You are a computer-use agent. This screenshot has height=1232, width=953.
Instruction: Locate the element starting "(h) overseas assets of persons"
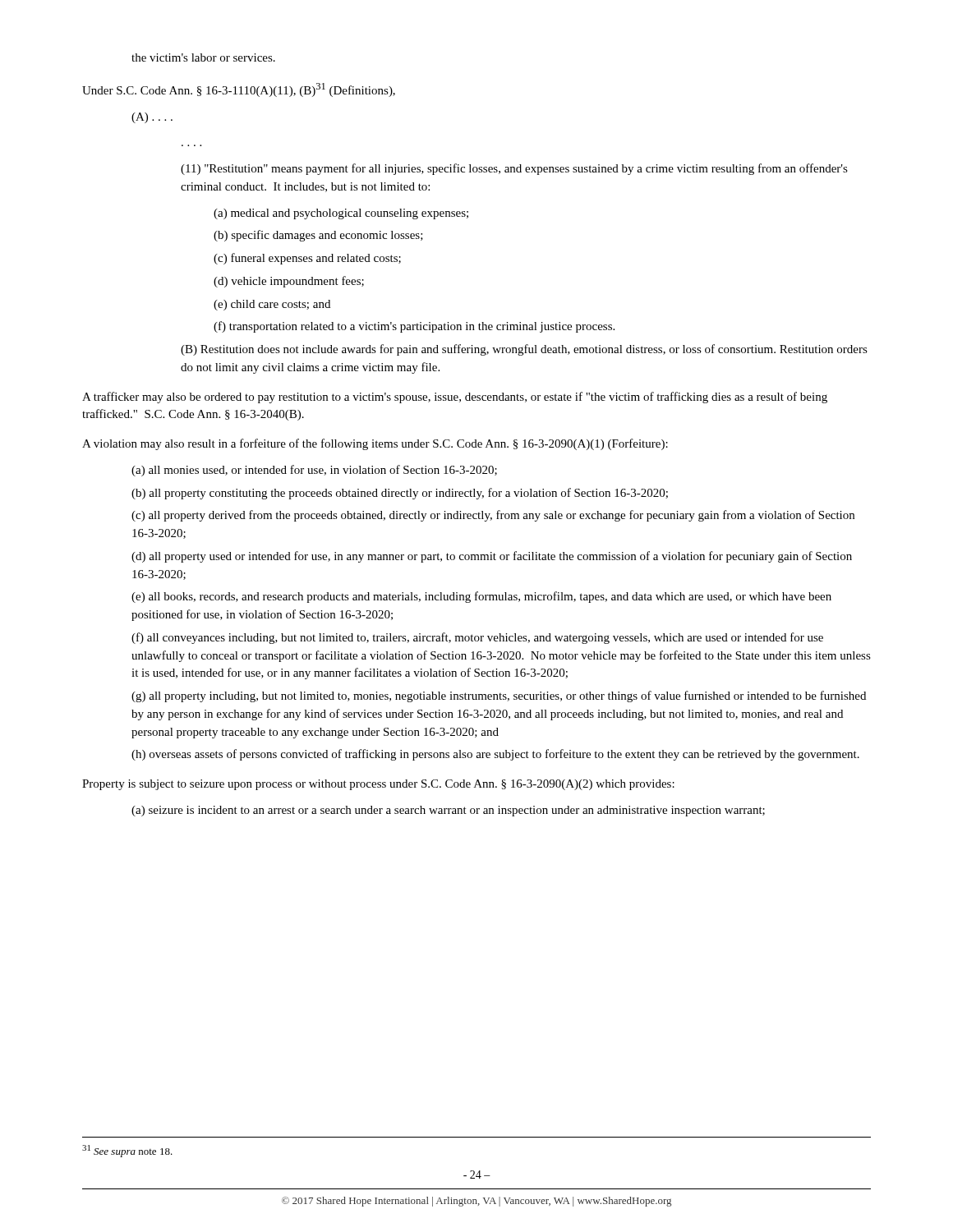pos(496,754)
